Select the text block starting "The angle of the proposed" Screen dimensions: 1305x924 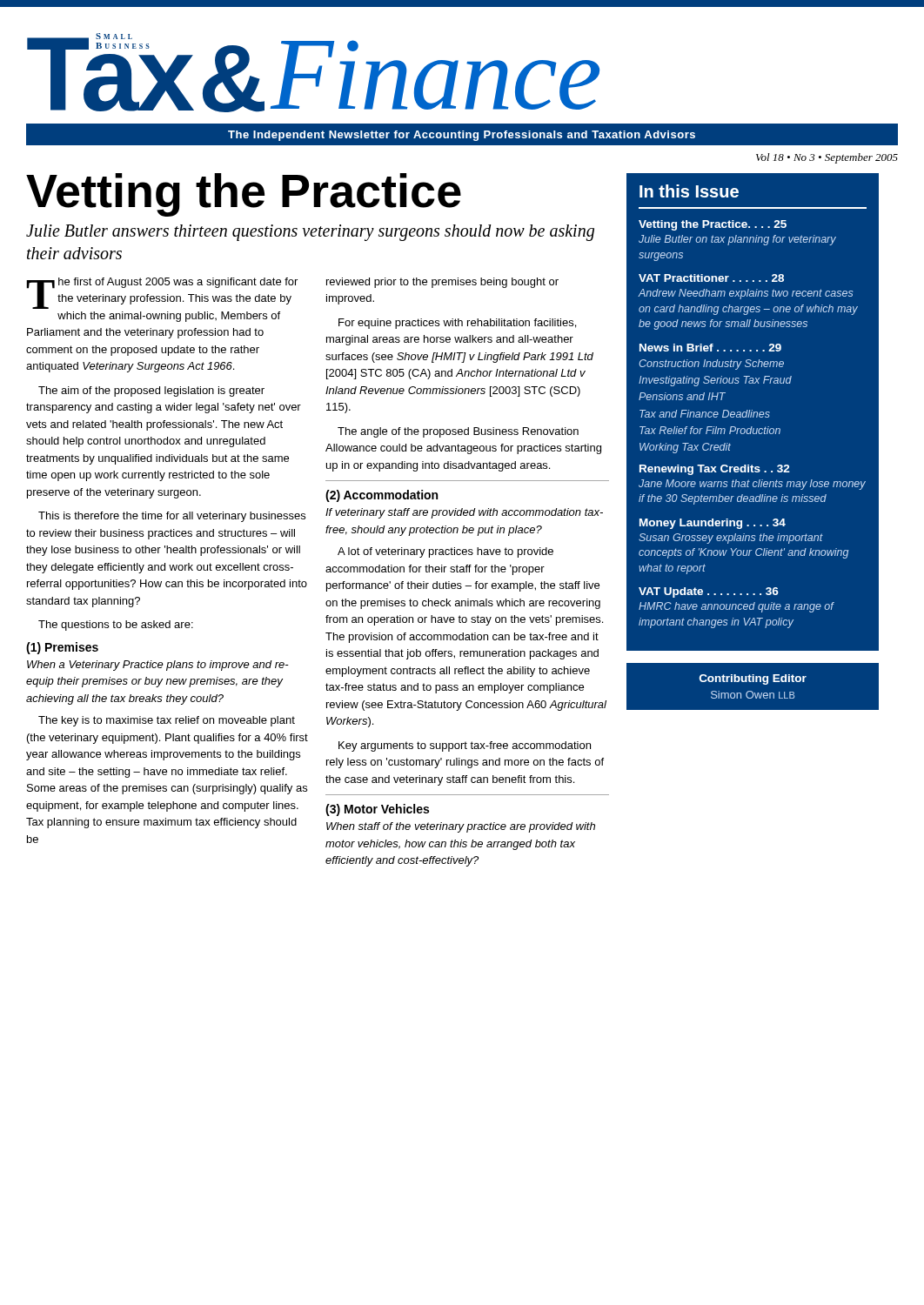464,448
